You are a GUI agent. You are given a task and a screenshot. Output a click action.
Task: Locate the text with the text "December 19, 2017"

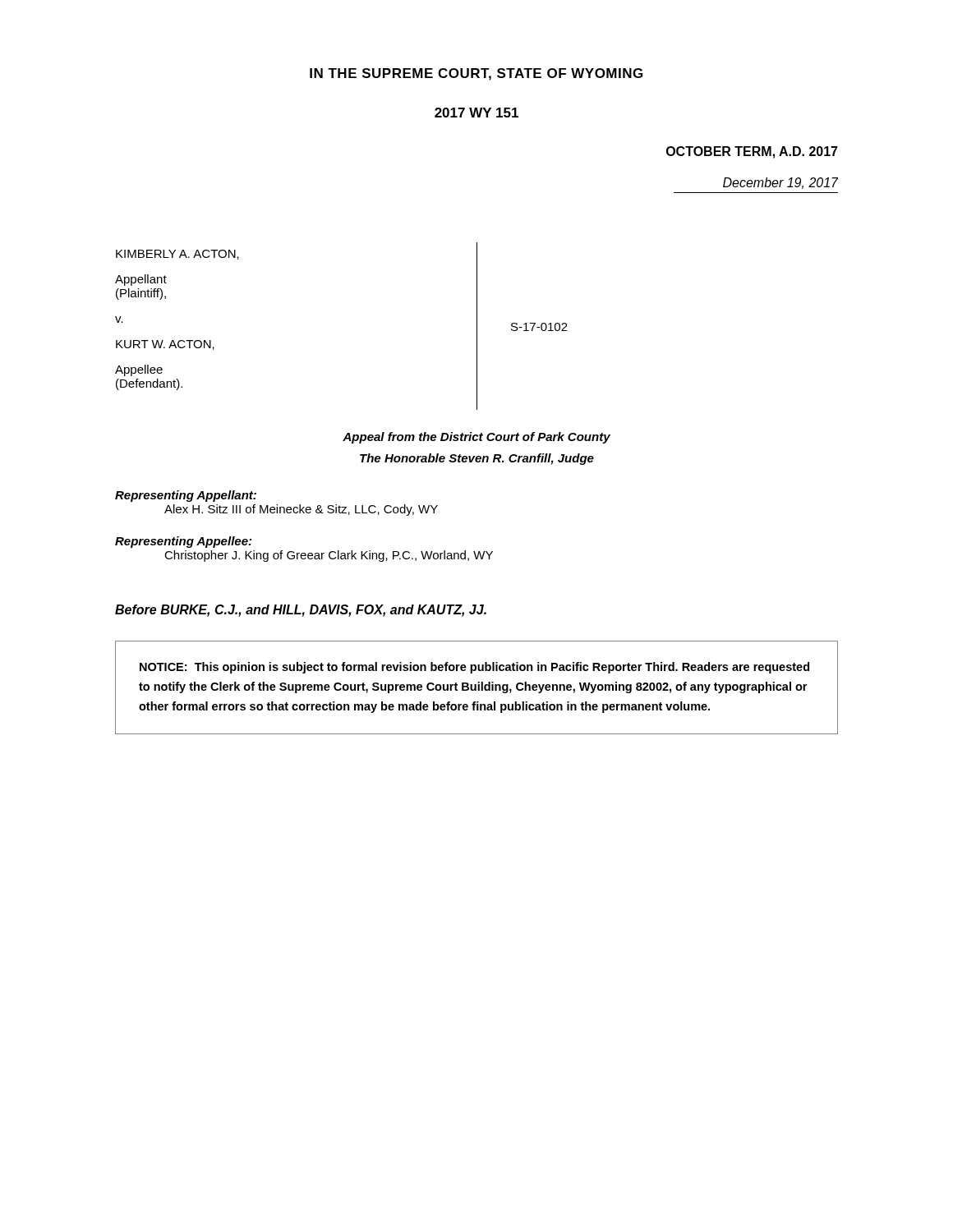pos(756,184)
